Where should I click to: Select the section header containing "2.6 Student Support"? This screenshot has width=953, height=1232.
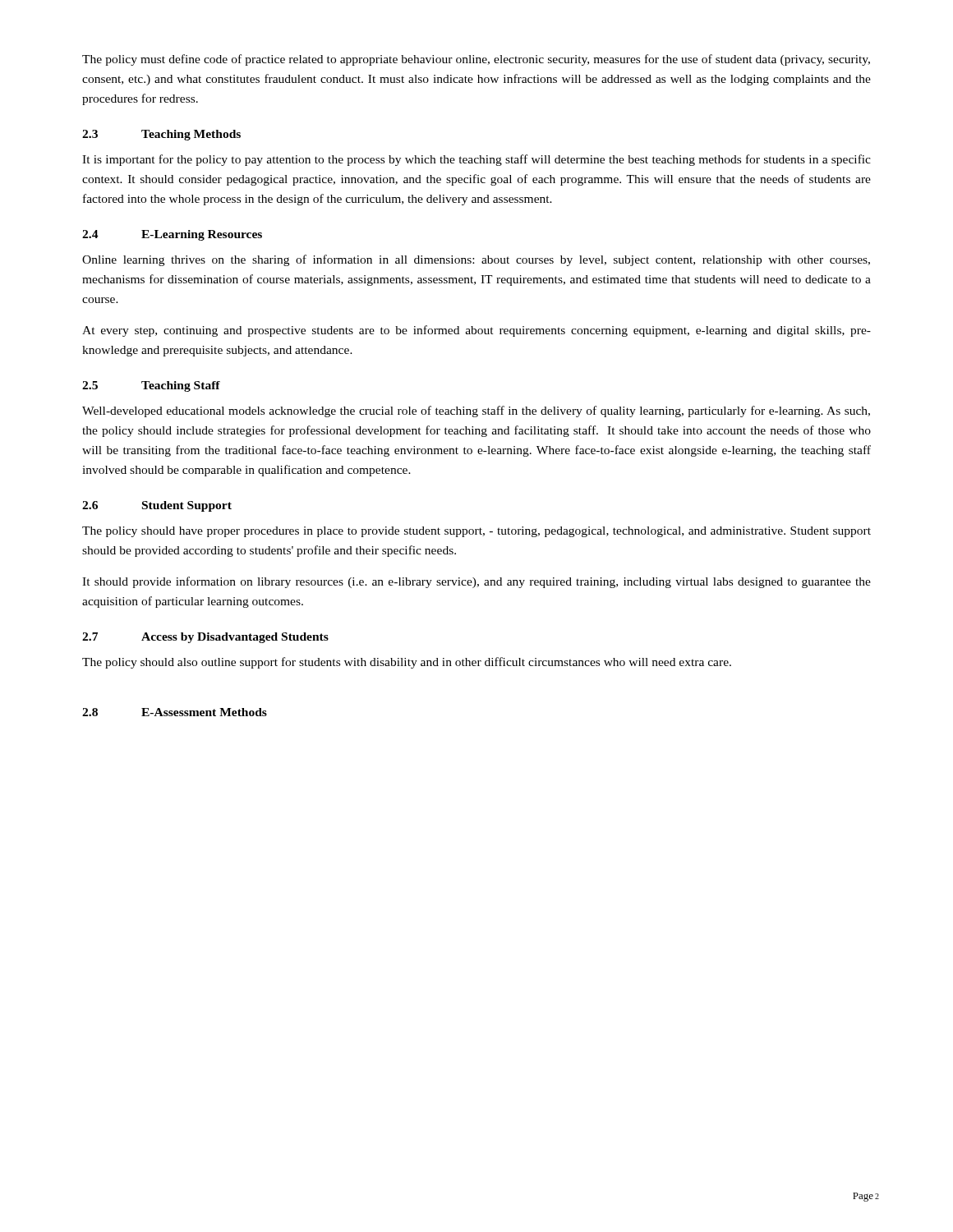click(157, 505)
